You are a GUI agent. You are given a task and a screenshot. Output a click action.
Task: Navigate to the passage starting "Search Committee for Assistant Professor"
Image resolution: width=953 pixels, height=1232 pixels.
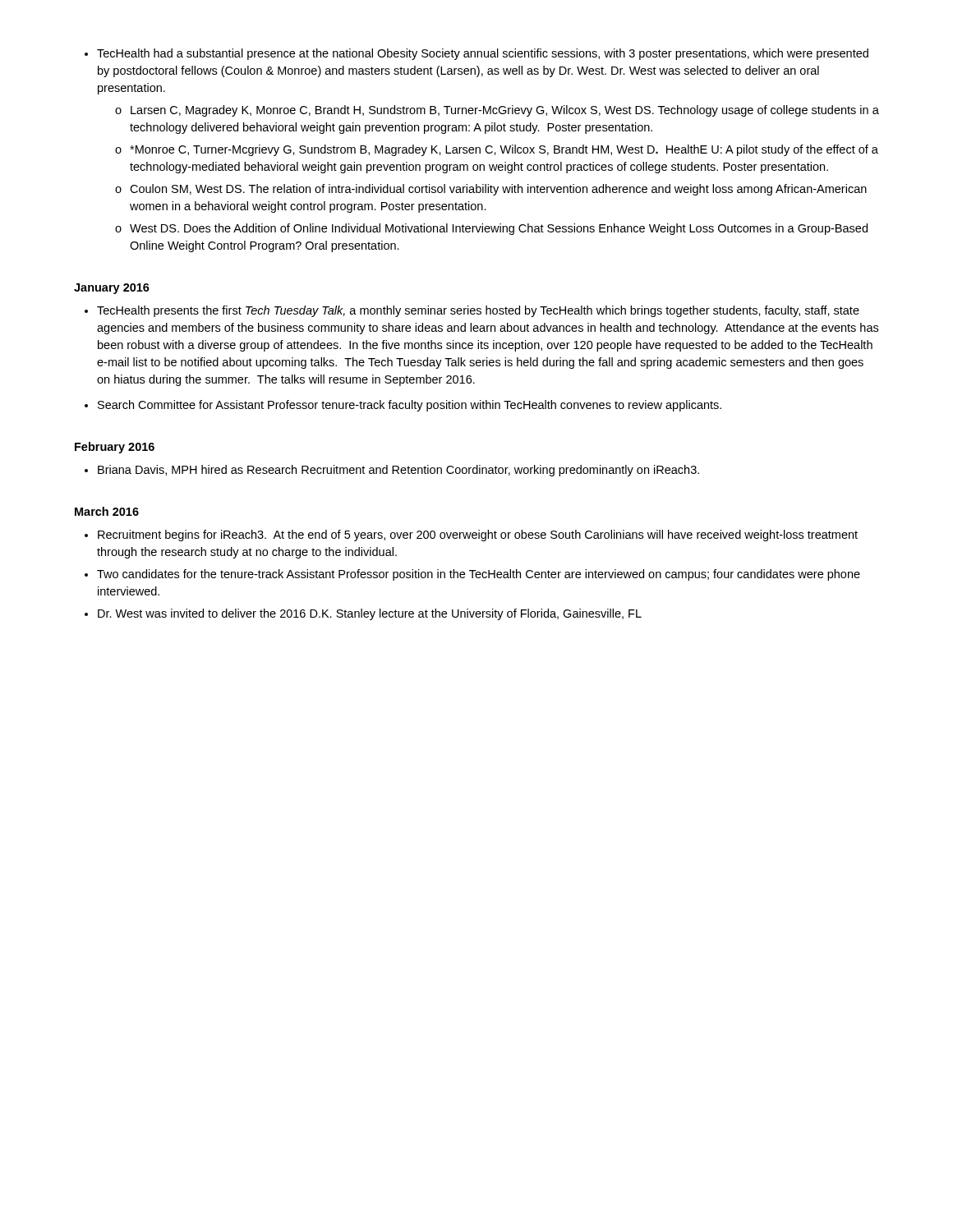point(476,406)
